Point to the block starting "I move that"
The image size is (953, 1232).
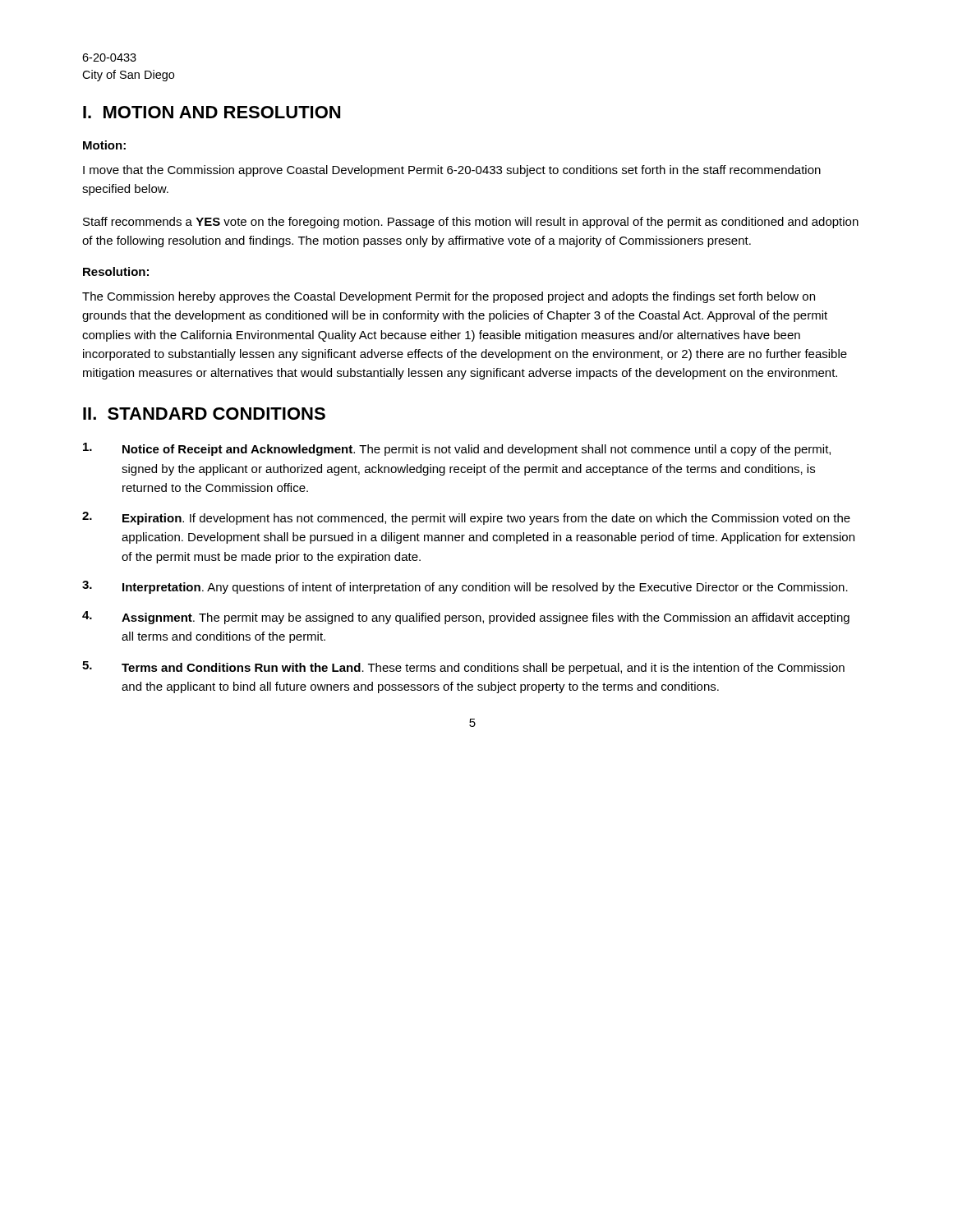[x=452, y=179]
